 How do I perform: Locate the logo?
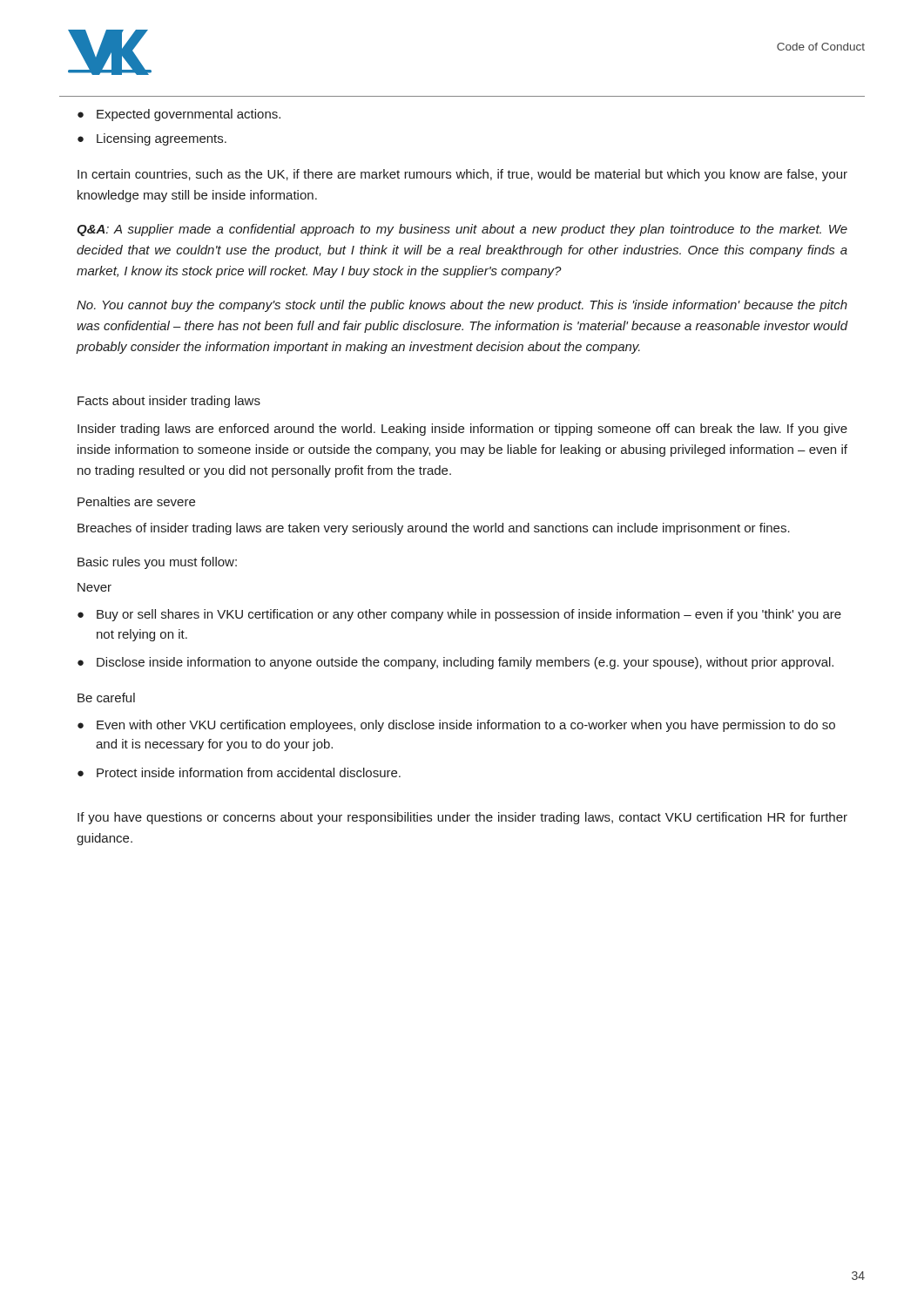click(x=107, y=51)
